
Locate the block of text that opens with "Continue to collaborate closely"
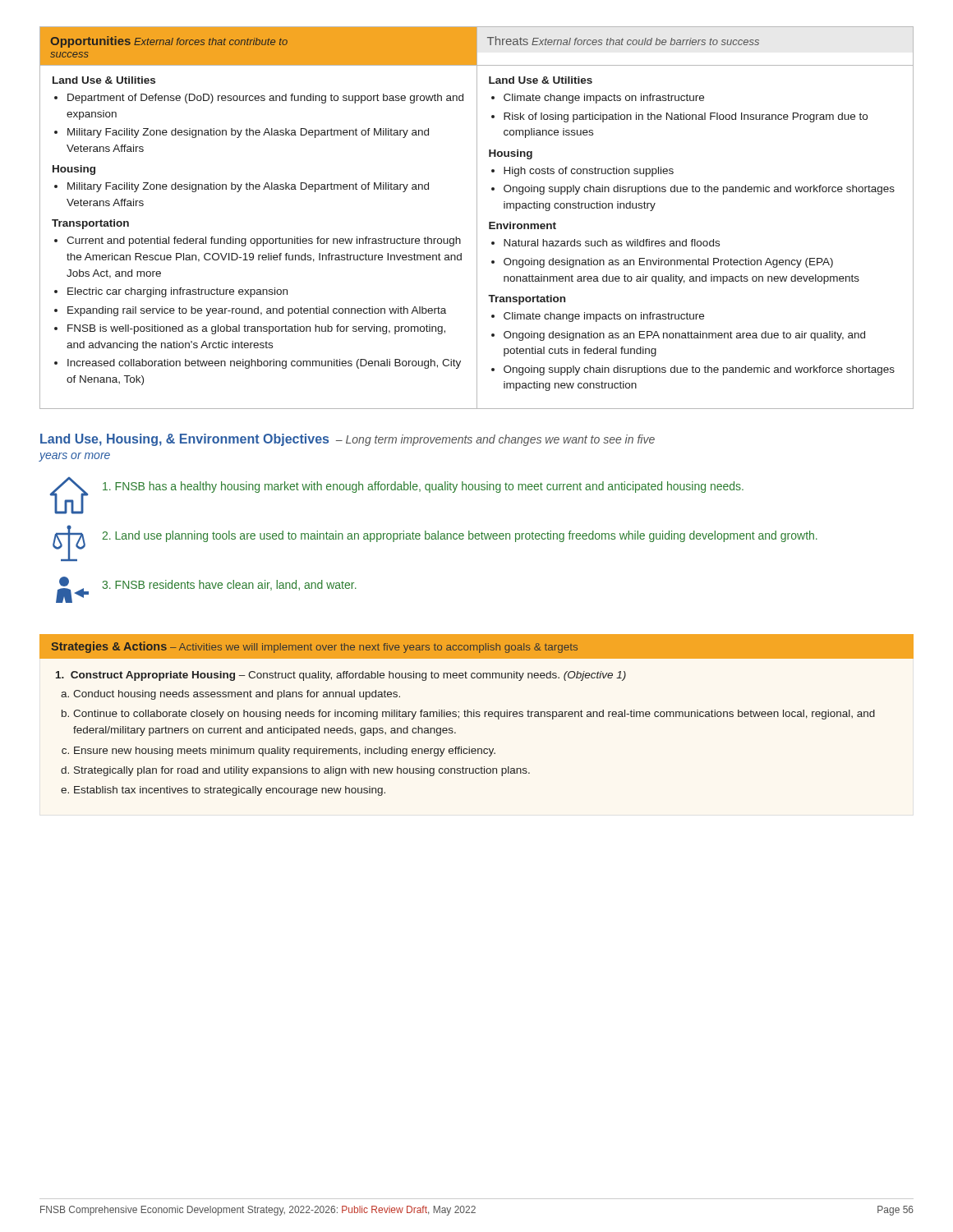(474, 722)
